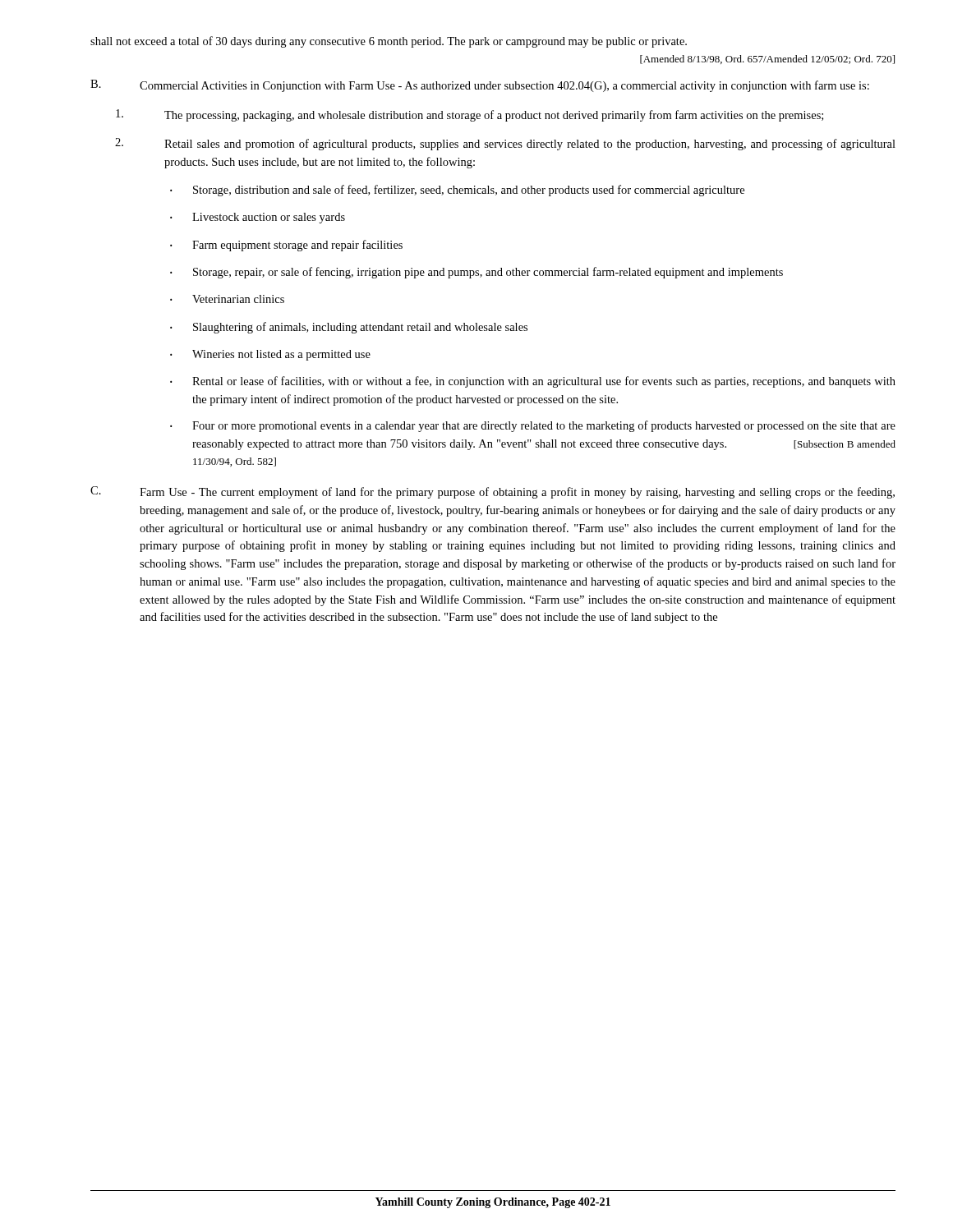
Task: Navigate to the region starting "· Livestock auction or"
Action: point(258,218)
